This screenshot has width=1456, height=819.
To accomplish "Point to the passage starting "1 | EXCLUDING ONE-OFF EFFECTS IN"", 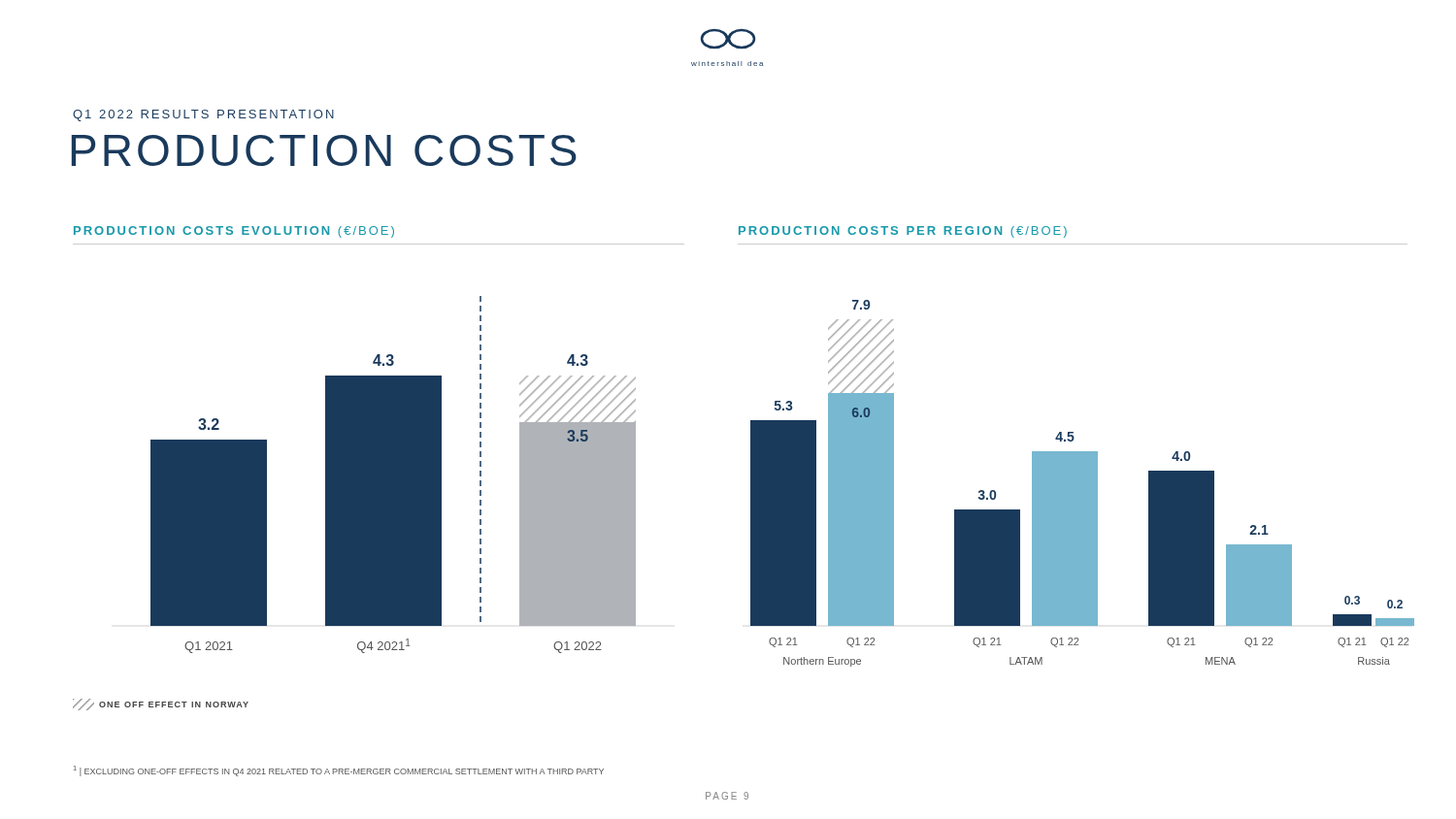I will (x=339, y=770).
